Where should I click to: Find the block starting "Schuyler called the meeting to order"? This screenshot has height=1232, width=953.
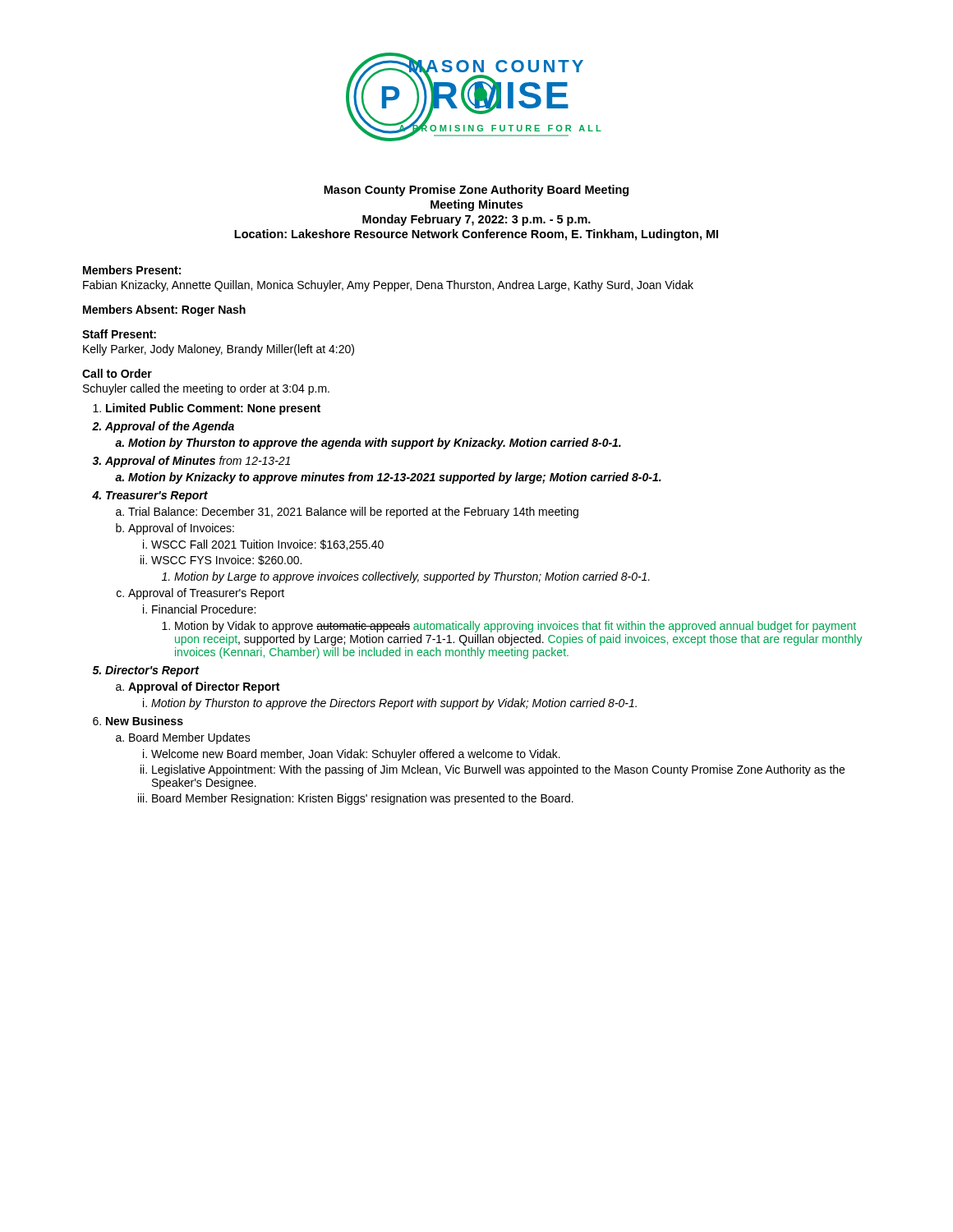point(206,389)
